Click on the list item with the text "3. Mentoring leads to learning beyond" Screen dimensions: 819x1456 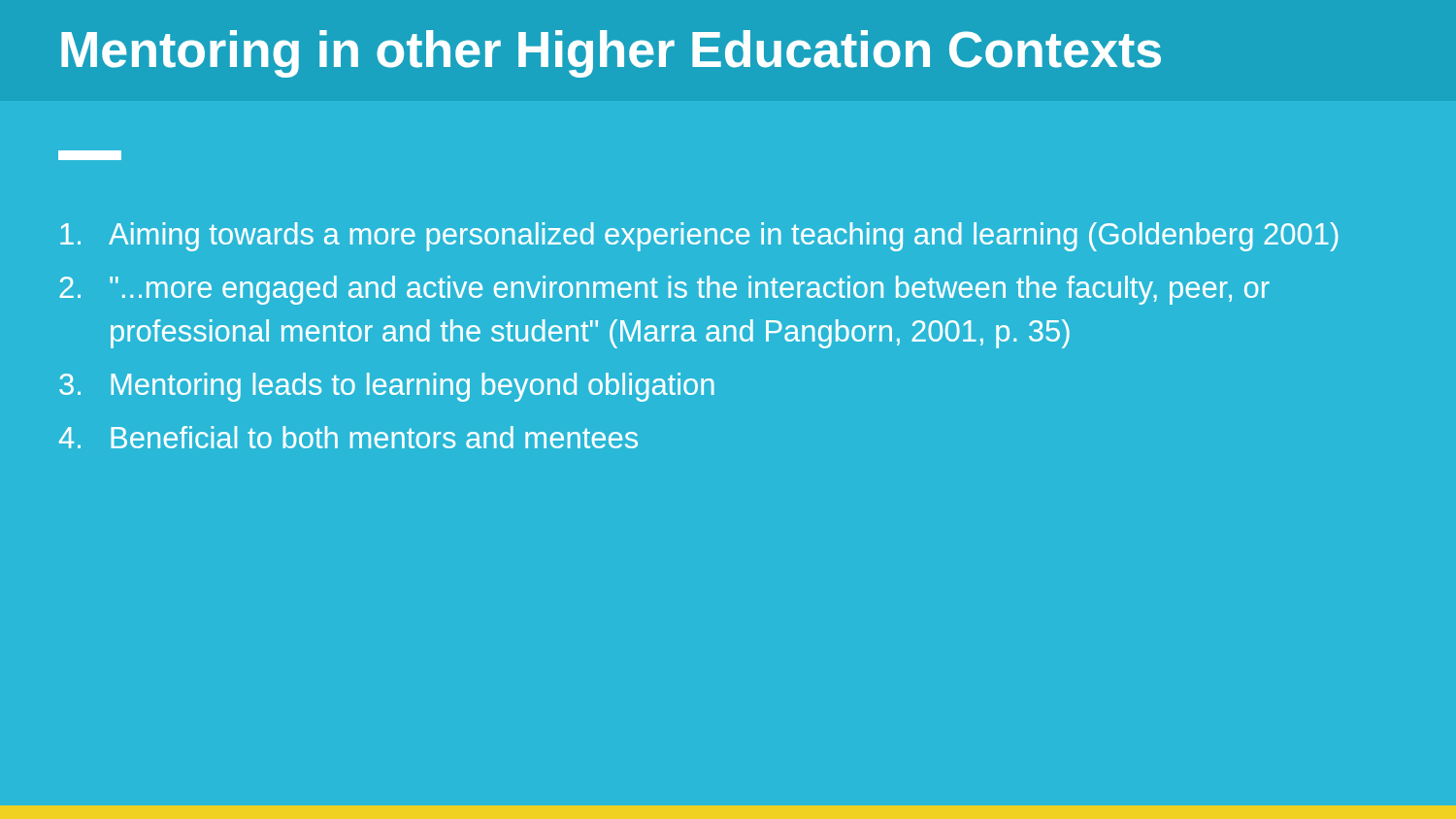coord(728,386)
